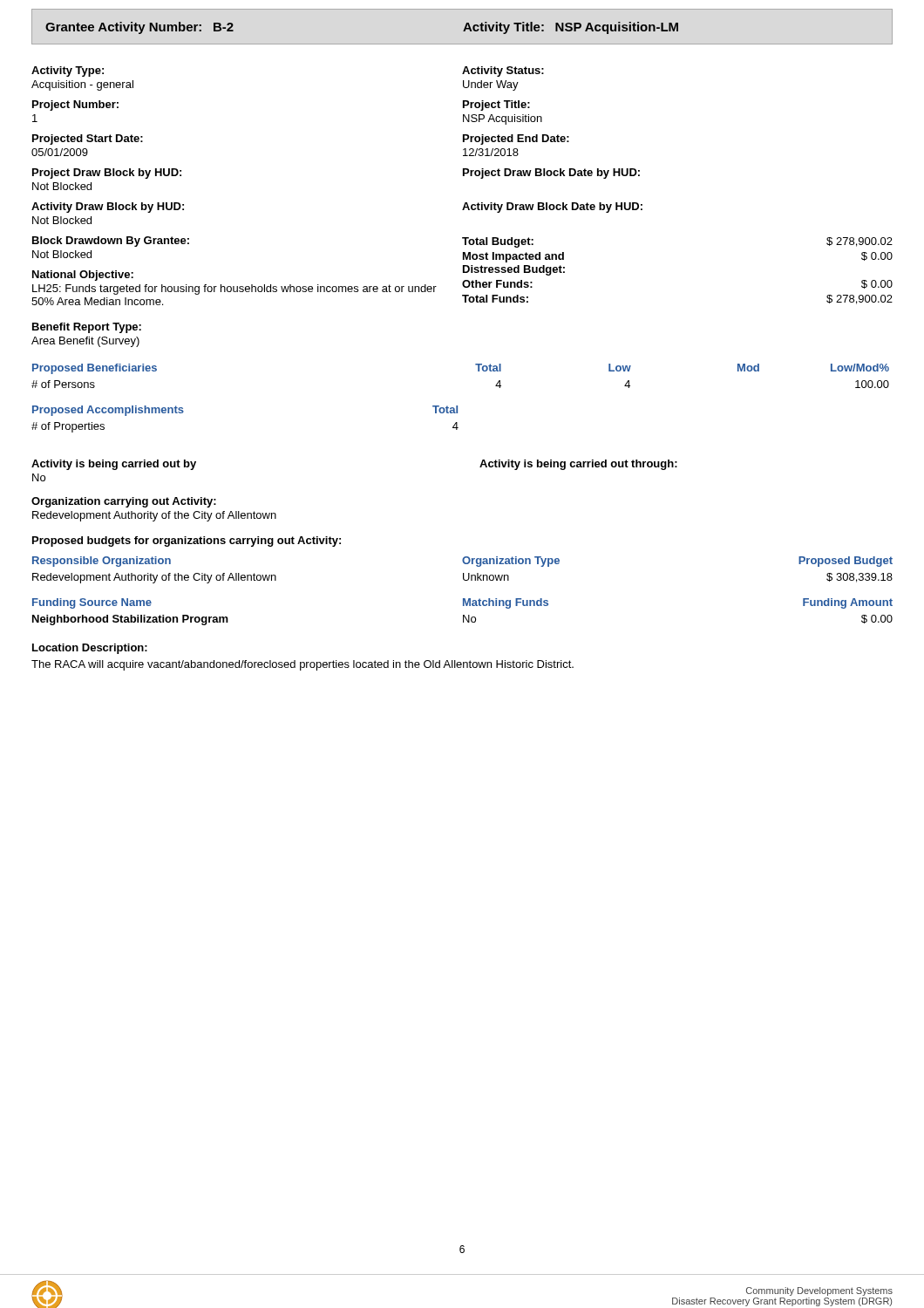This screenshot has width=924, height=1308.
Task: Point to "Activity Draw Block Date by HUD:"
Action: pos(552,208)
